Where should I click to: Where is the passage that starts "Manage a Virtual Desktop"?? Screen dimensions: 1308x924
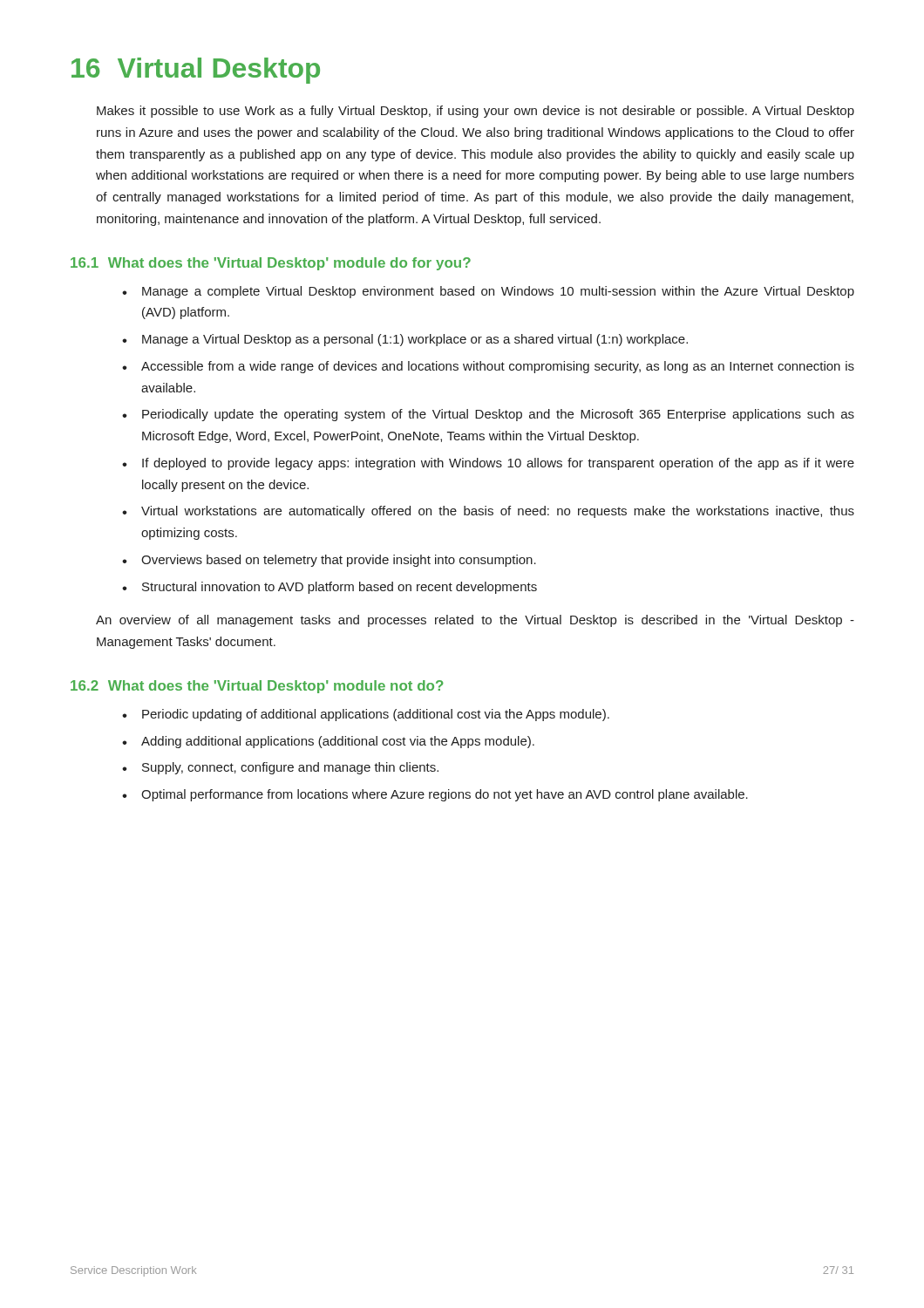(x=488, y=339)
